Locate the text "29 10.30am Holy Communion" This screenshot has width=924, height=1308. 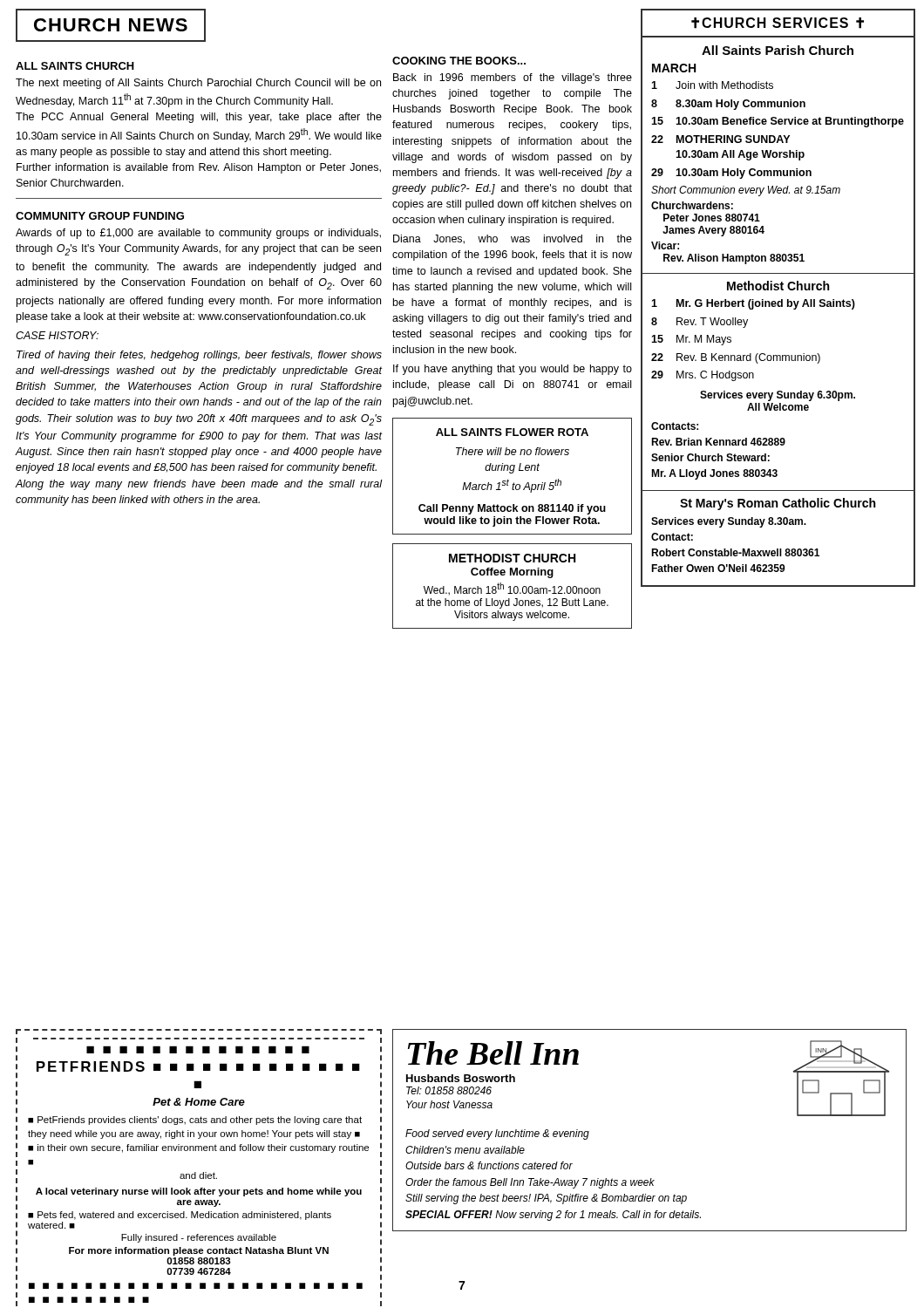tap(778, 173)
